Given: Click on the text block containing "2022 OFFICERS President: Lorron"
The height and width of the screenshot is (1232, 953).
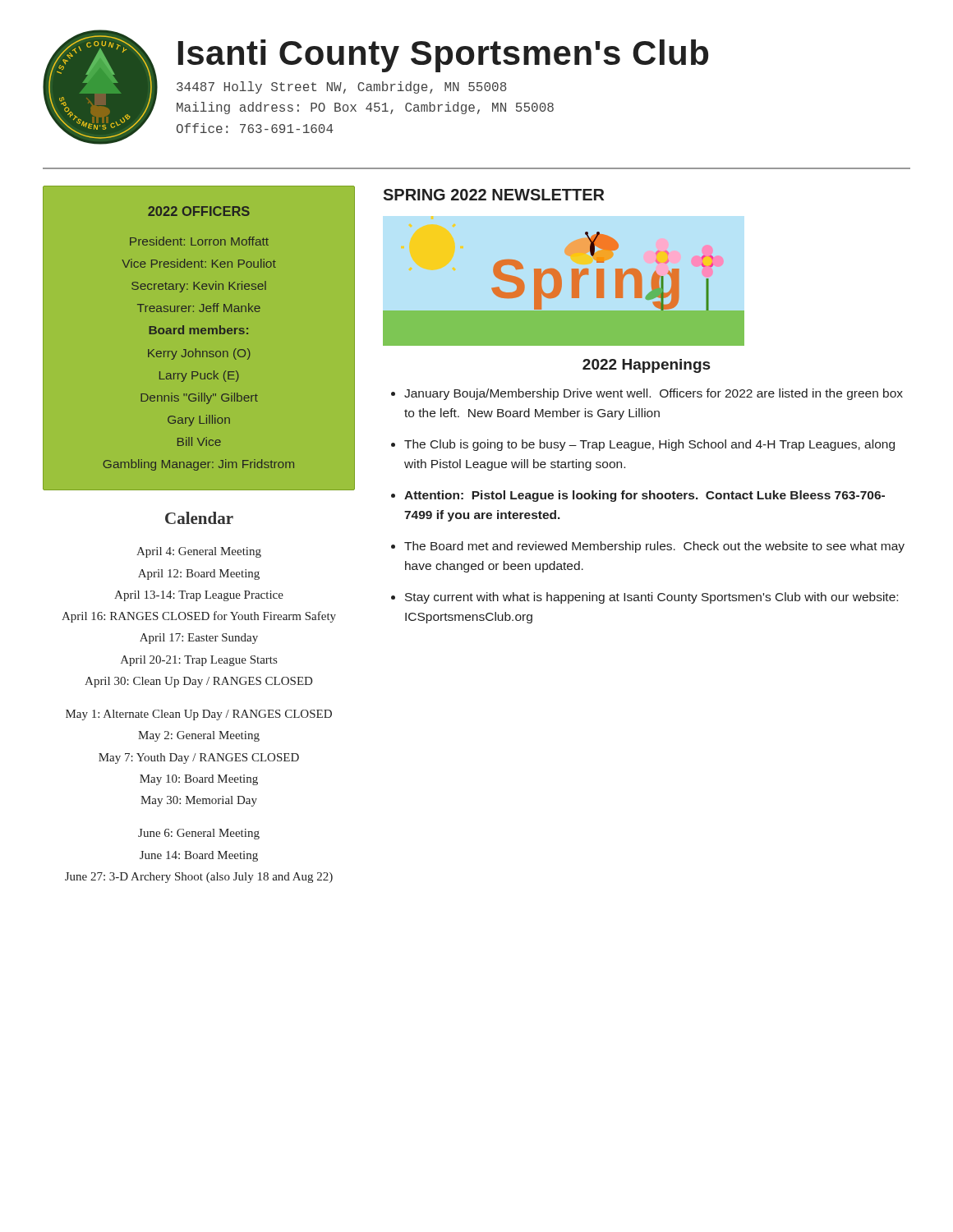Looking at the screenshot, I should click(x=199, y=335).
